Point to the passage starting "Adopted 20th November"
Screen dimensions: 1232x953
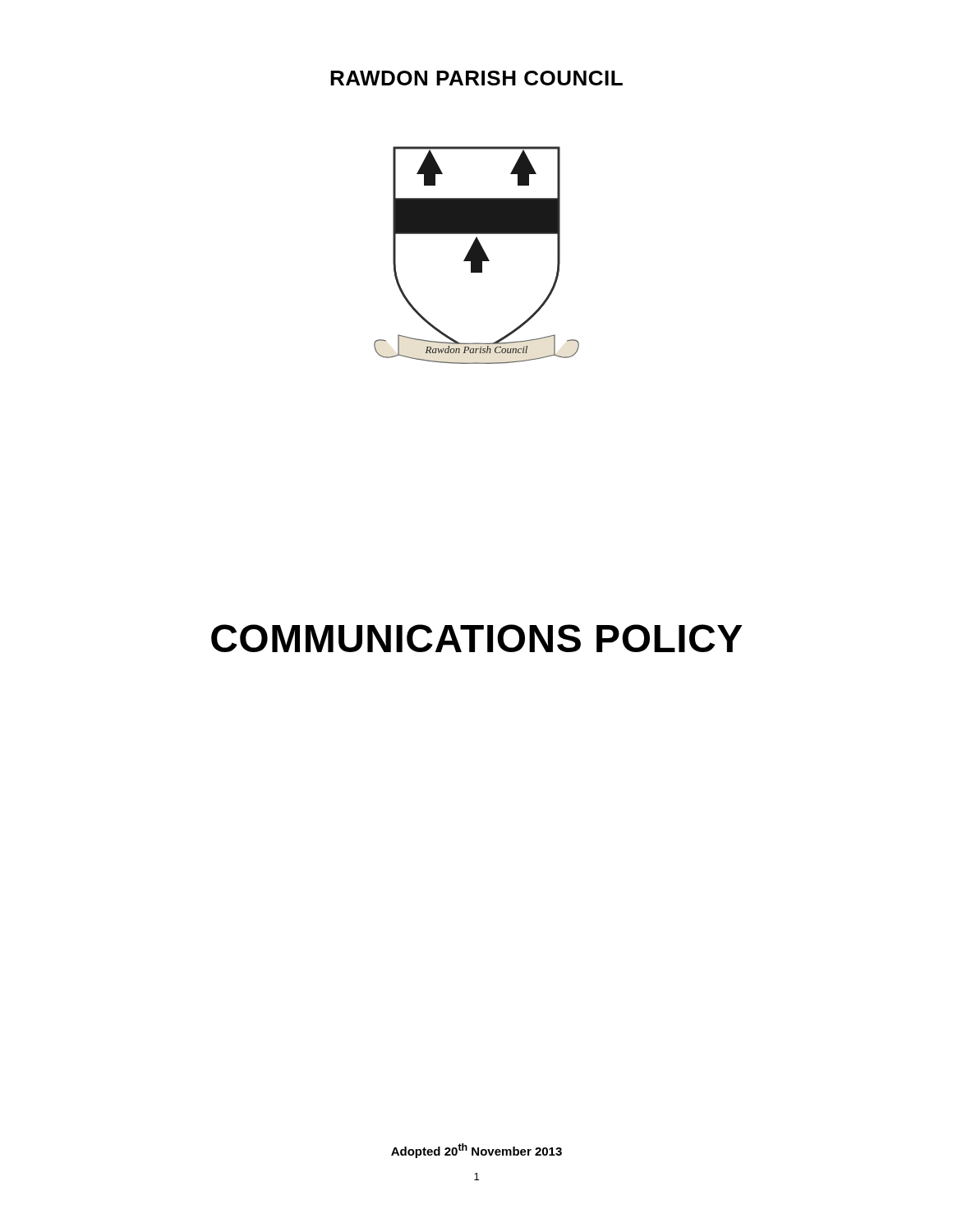(x=476, y=1150)
